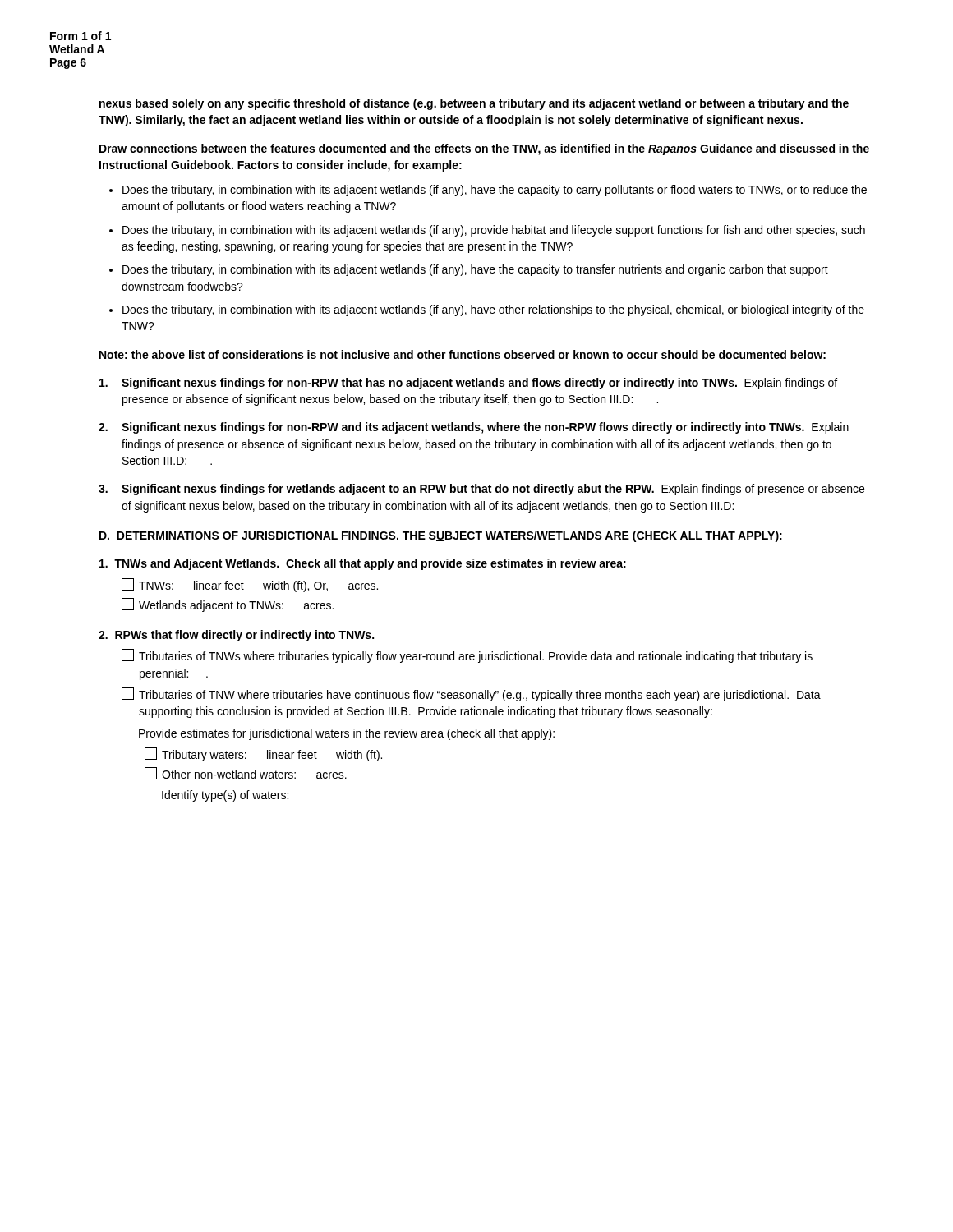Image resolution: width=953 pixels, height=1232 pixels.
Task: Point to the text starting "nexus based solely on any specific threshold"
Action: (x=474, y=112)
